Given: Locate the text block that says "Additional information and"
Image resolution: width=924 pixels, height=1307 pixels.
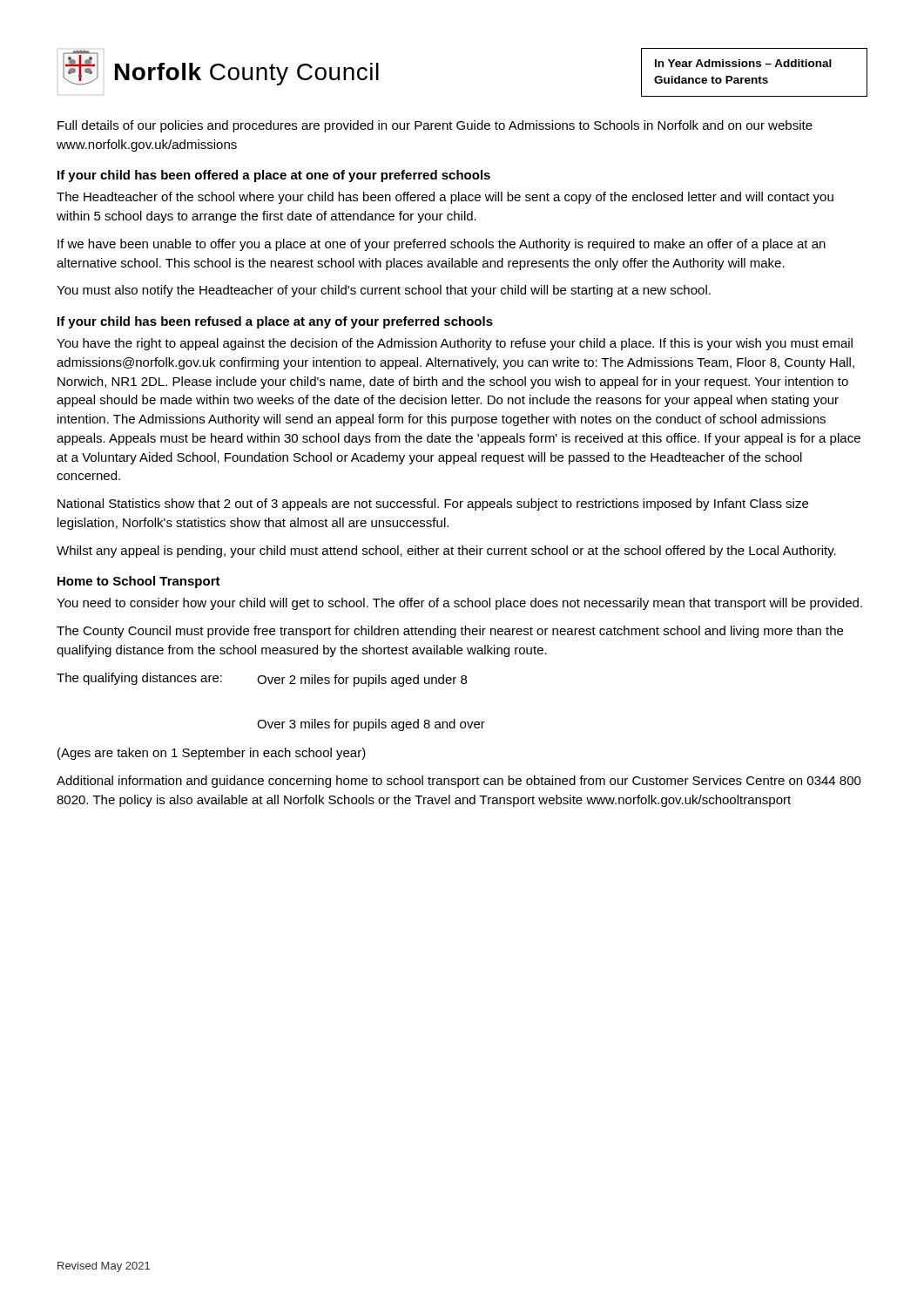Looking at the screenshot, I should pyautogui.click(x=459, y=790).
